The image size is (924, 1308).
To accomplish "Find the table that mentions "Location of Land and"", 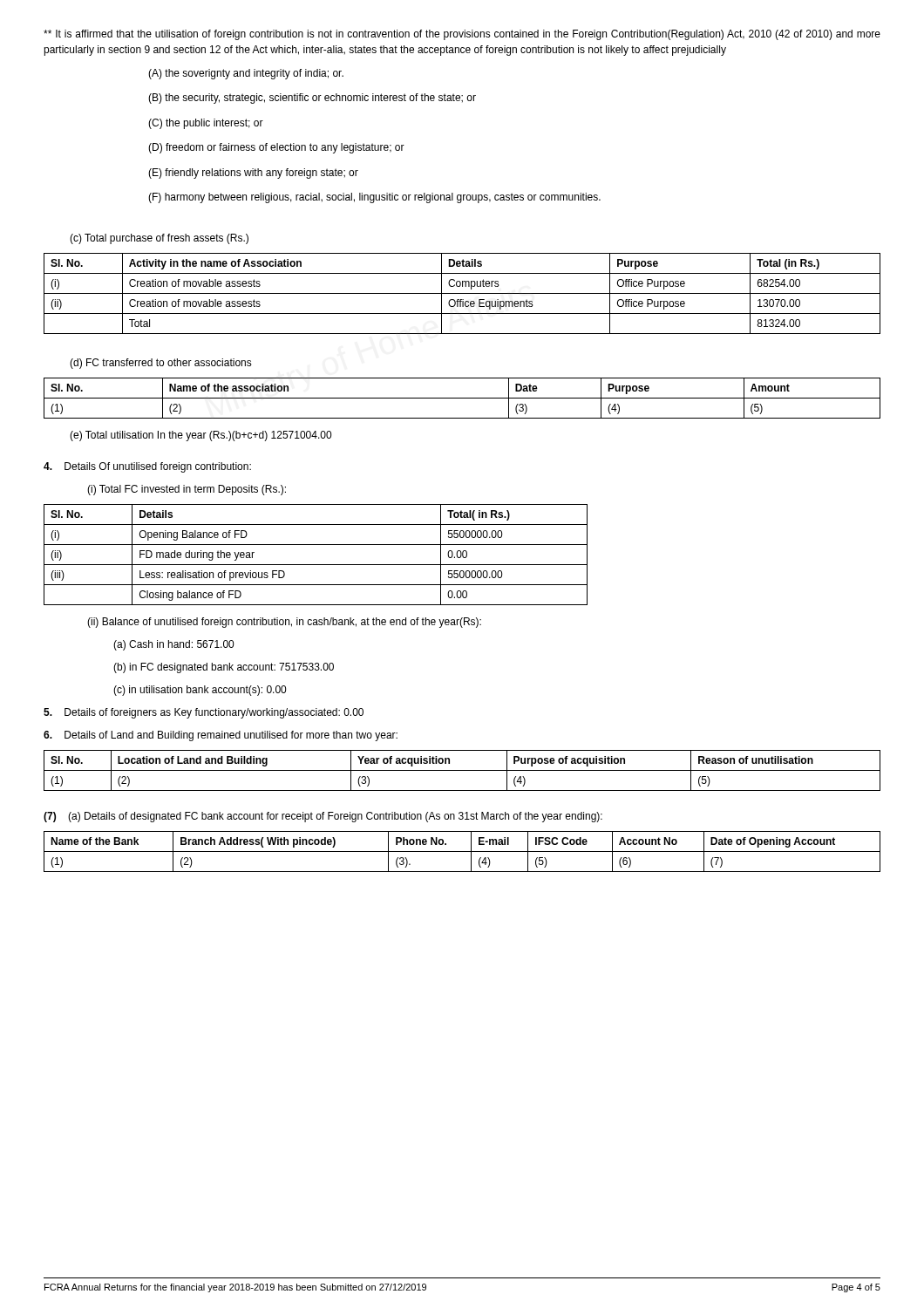I will click(x=462, y=771).
